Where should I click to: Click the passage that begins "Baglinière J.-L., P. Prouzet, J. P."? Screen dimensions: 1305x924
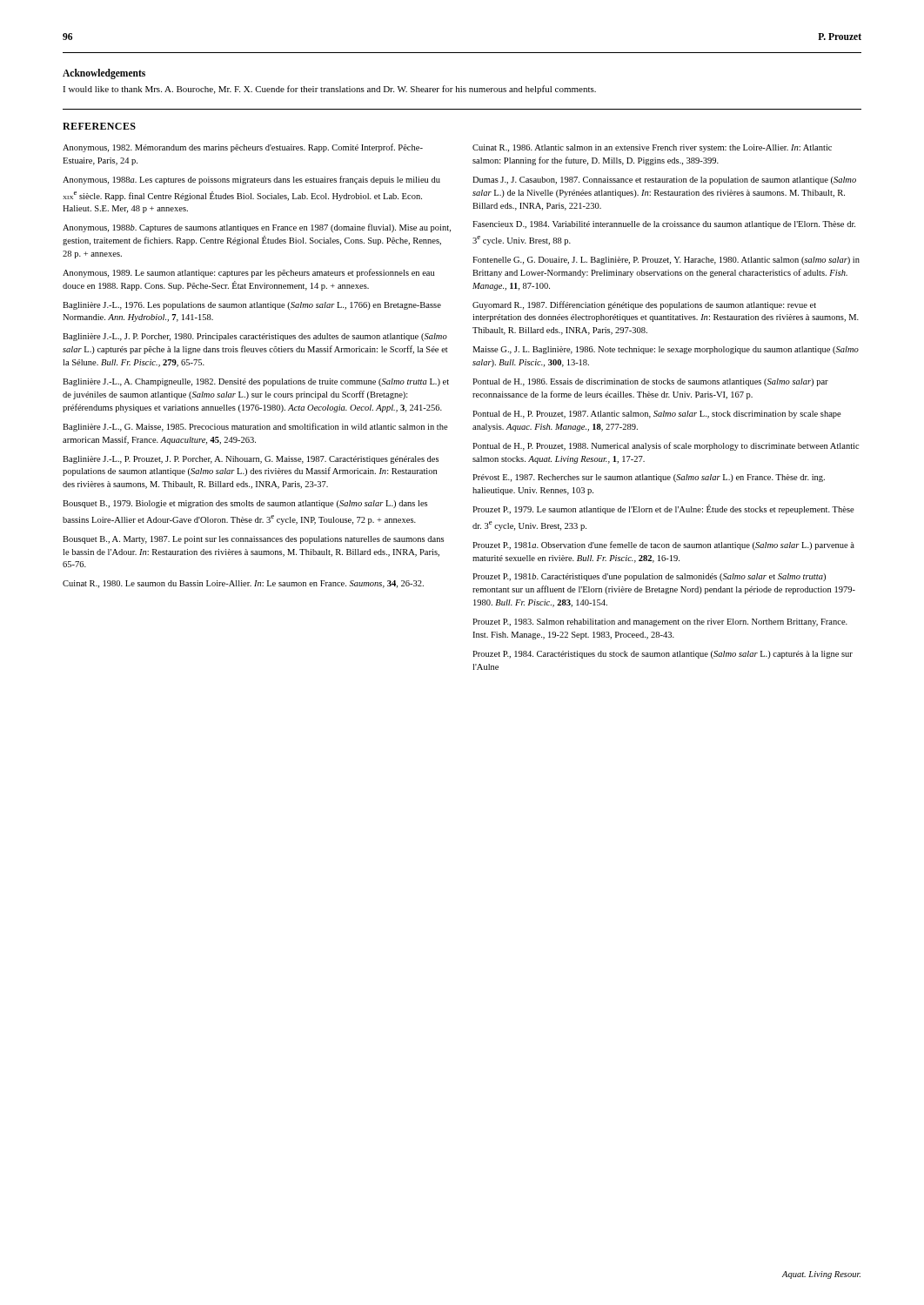[x=251, y=471]
